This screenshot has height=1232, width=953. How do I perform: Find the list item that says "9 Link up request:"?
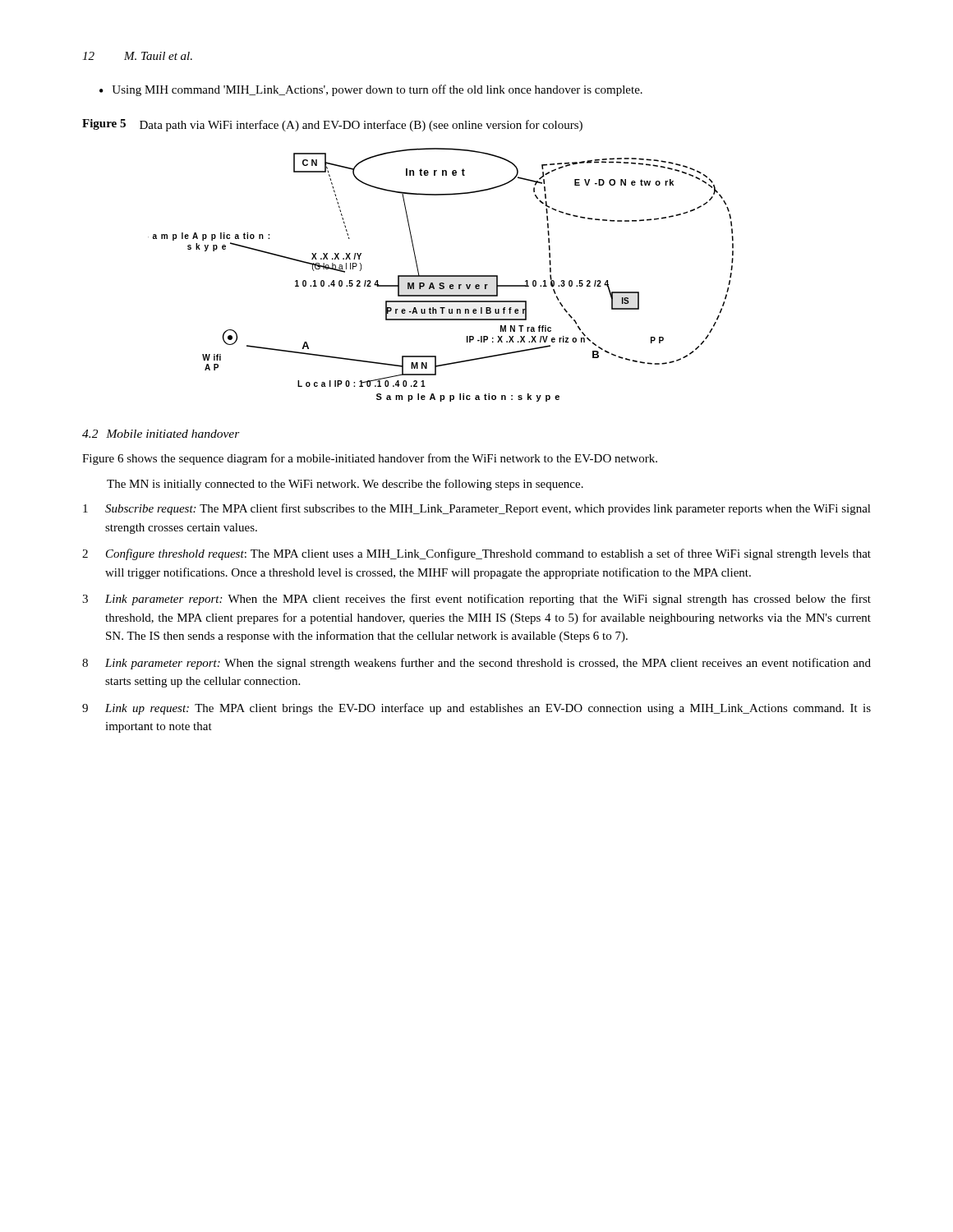click(476, 717)
